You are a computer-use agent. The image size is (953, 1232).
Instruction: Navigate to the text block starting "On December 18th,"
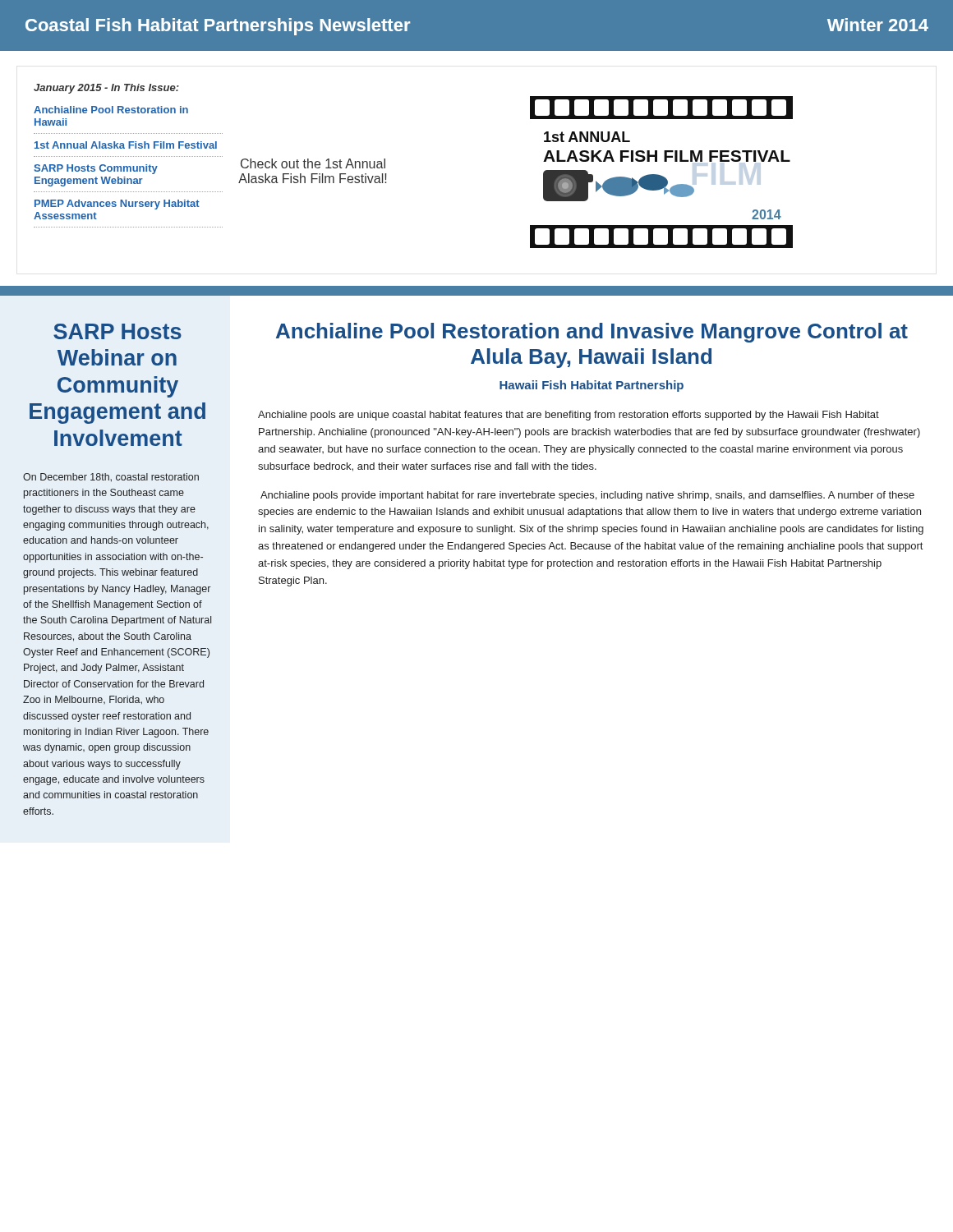coord(117,644)
